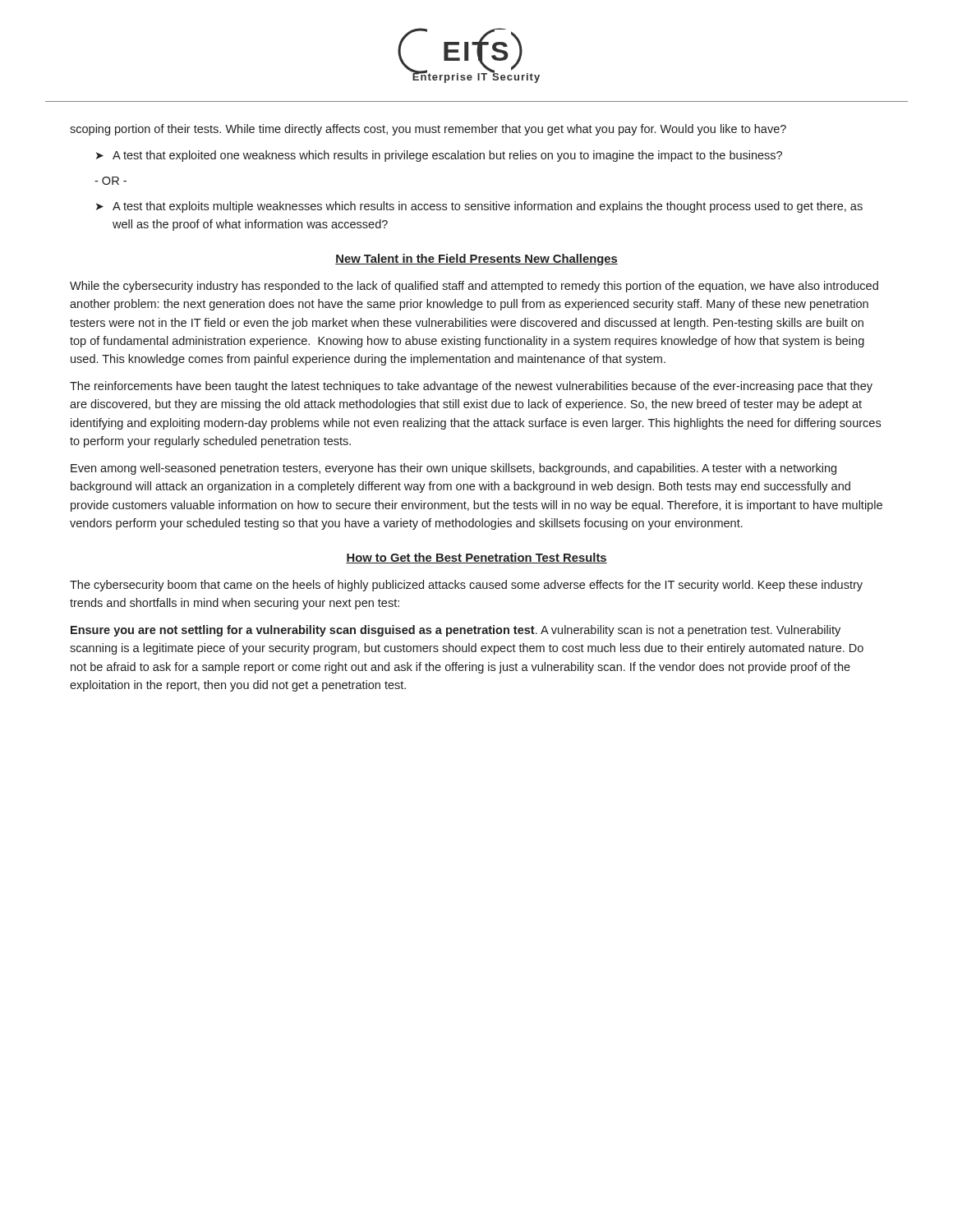953x1232 pixels.
Task: Find the section header that says "New Talent in the Field Presents"
Action: pyautogui.click(x=476, y=258)
